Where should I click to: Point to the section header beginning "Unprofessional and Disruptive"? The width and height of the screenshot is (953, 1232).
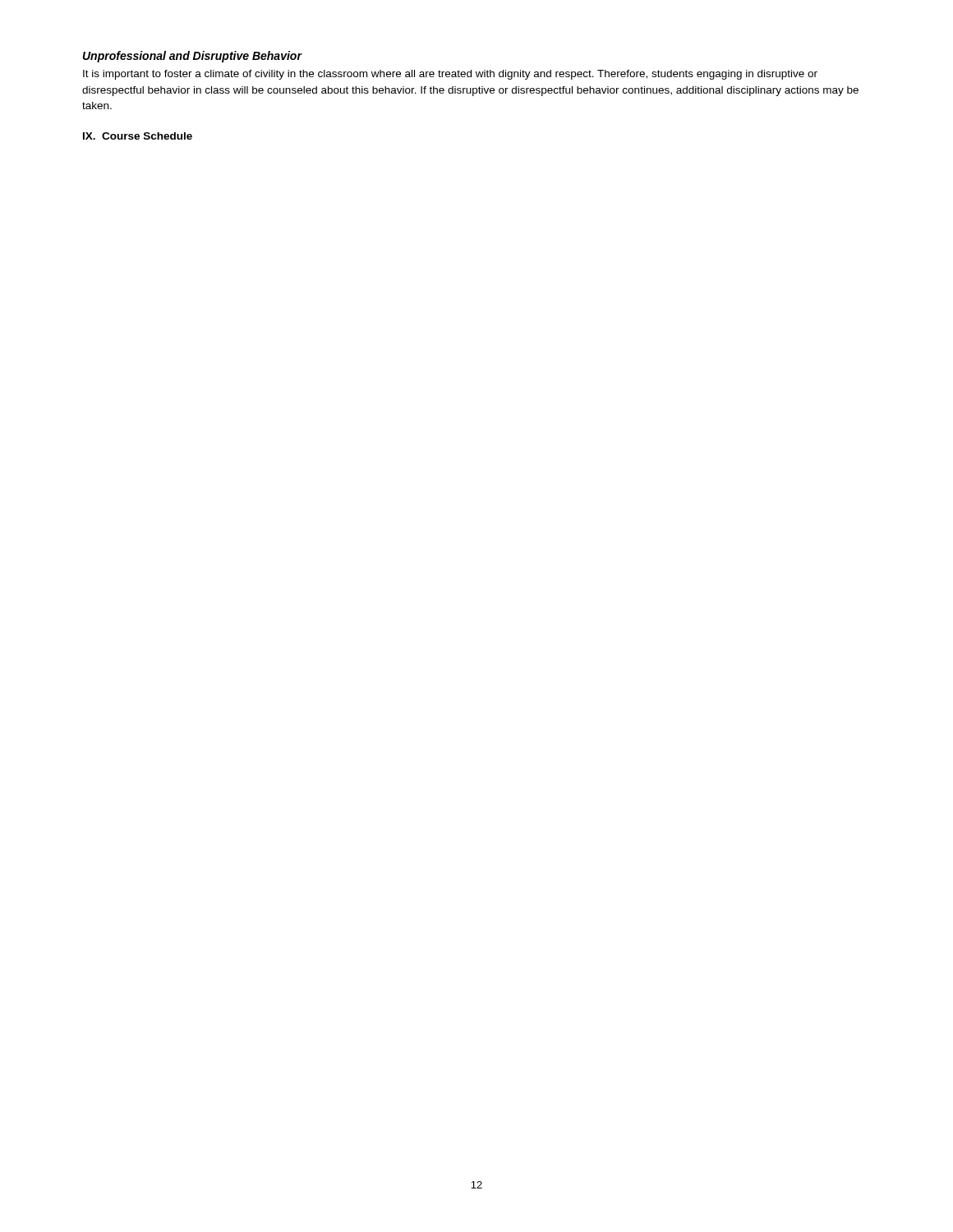pos(192,56)
